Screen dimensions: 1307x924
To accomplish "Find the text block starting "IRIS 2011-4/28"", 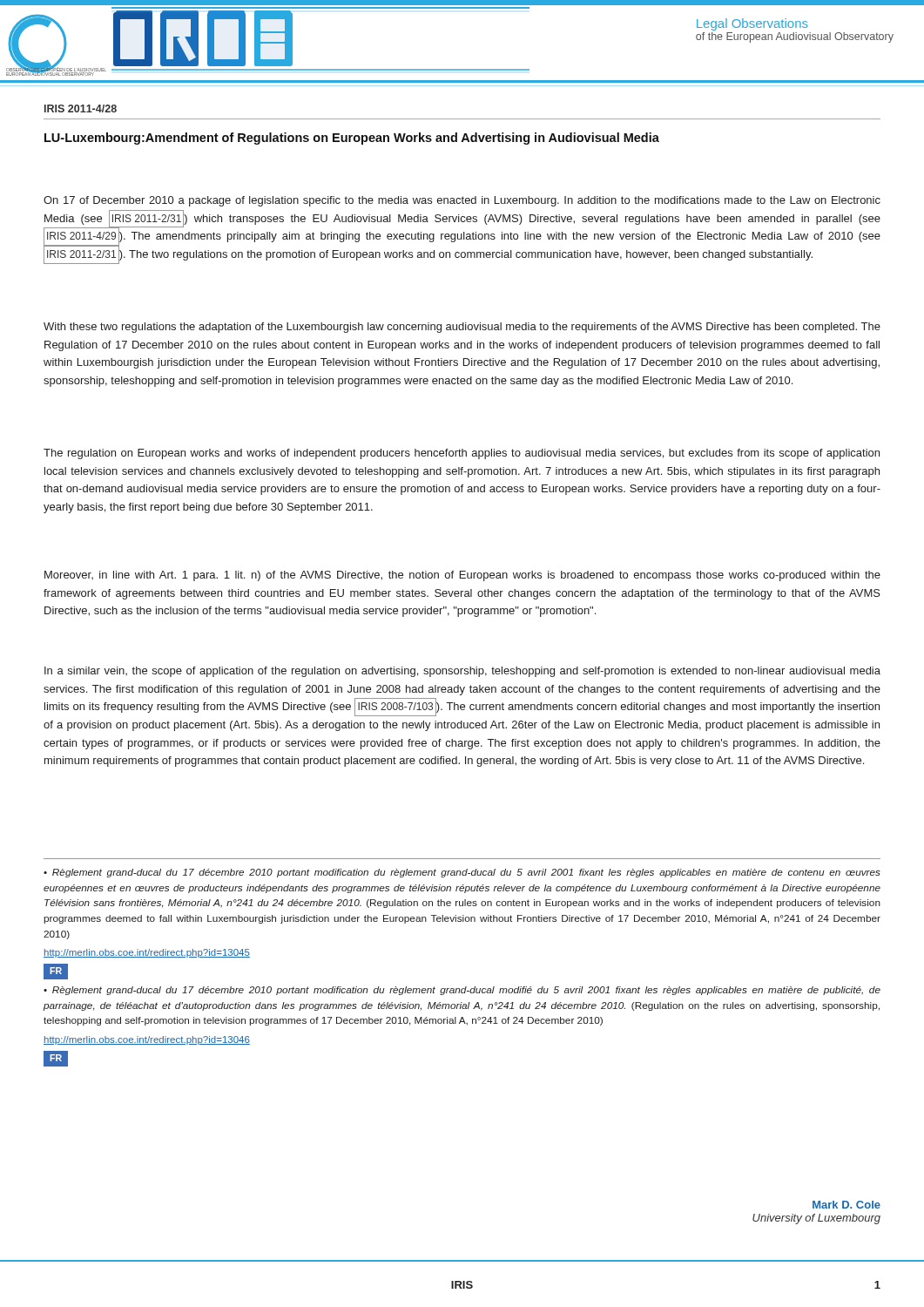I will (80, 109).
